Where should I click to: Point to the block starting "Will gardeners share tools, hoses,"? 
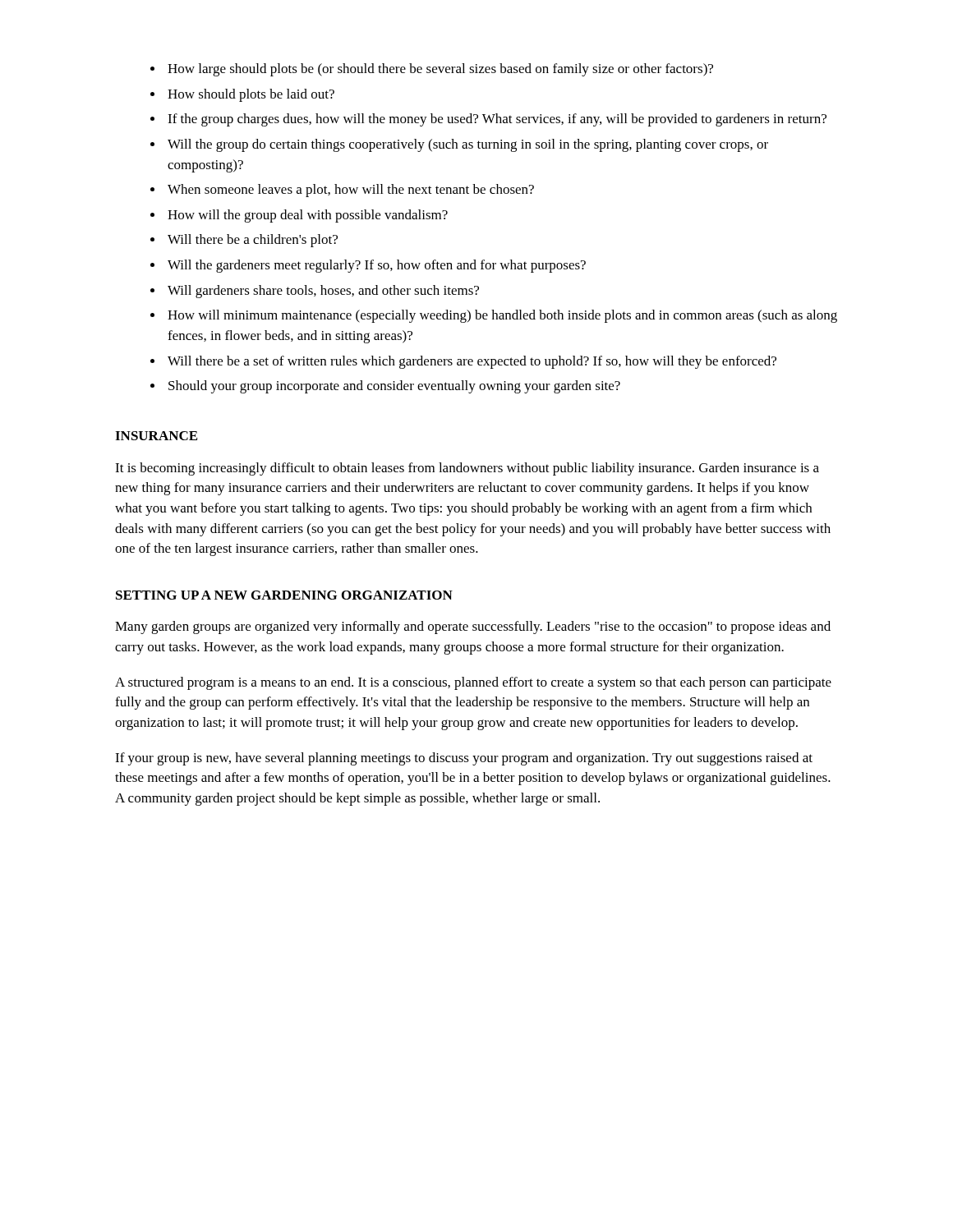point(323,292)
